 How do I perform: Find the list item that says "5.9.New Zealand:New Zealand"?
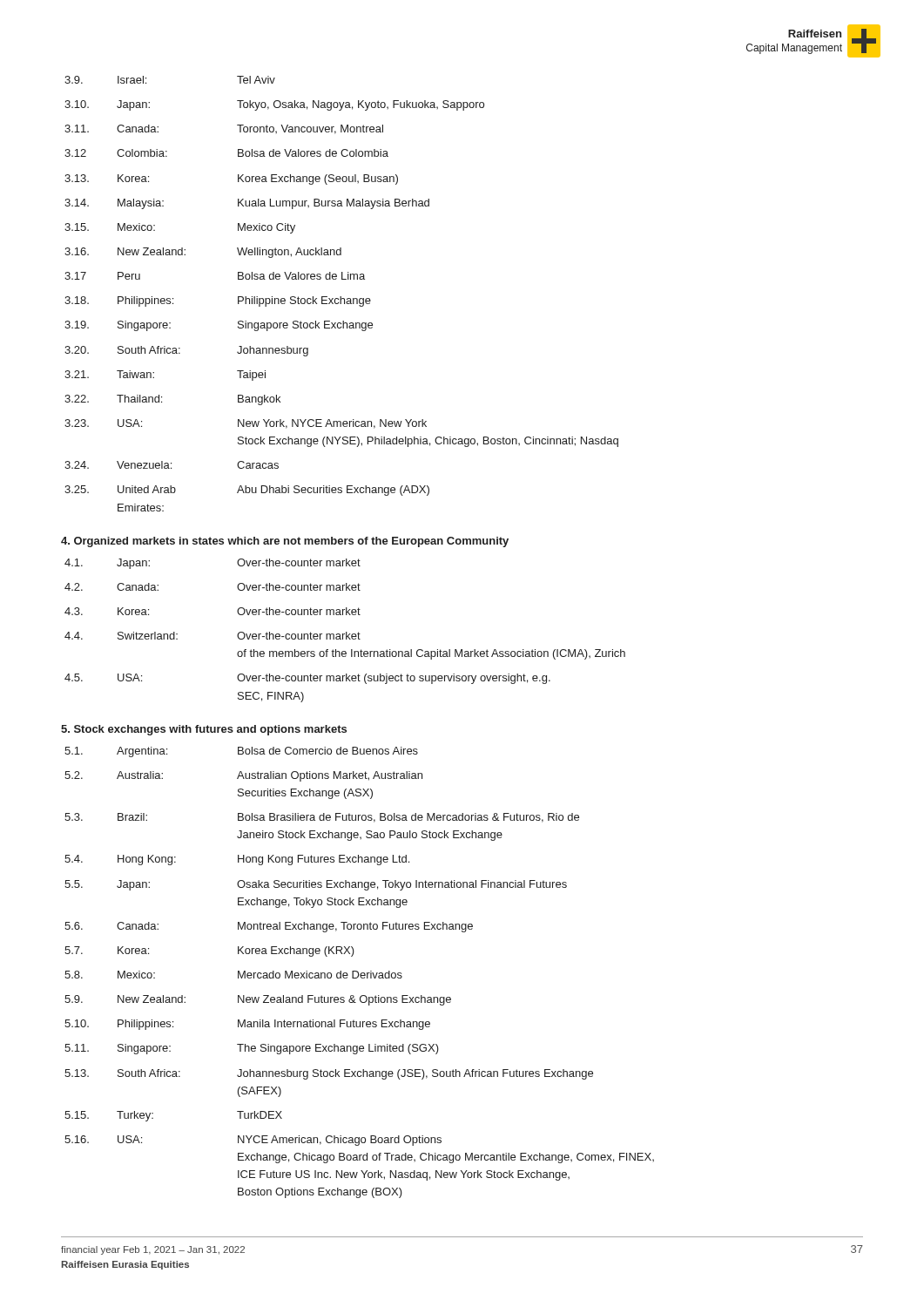coord(462,1000)
